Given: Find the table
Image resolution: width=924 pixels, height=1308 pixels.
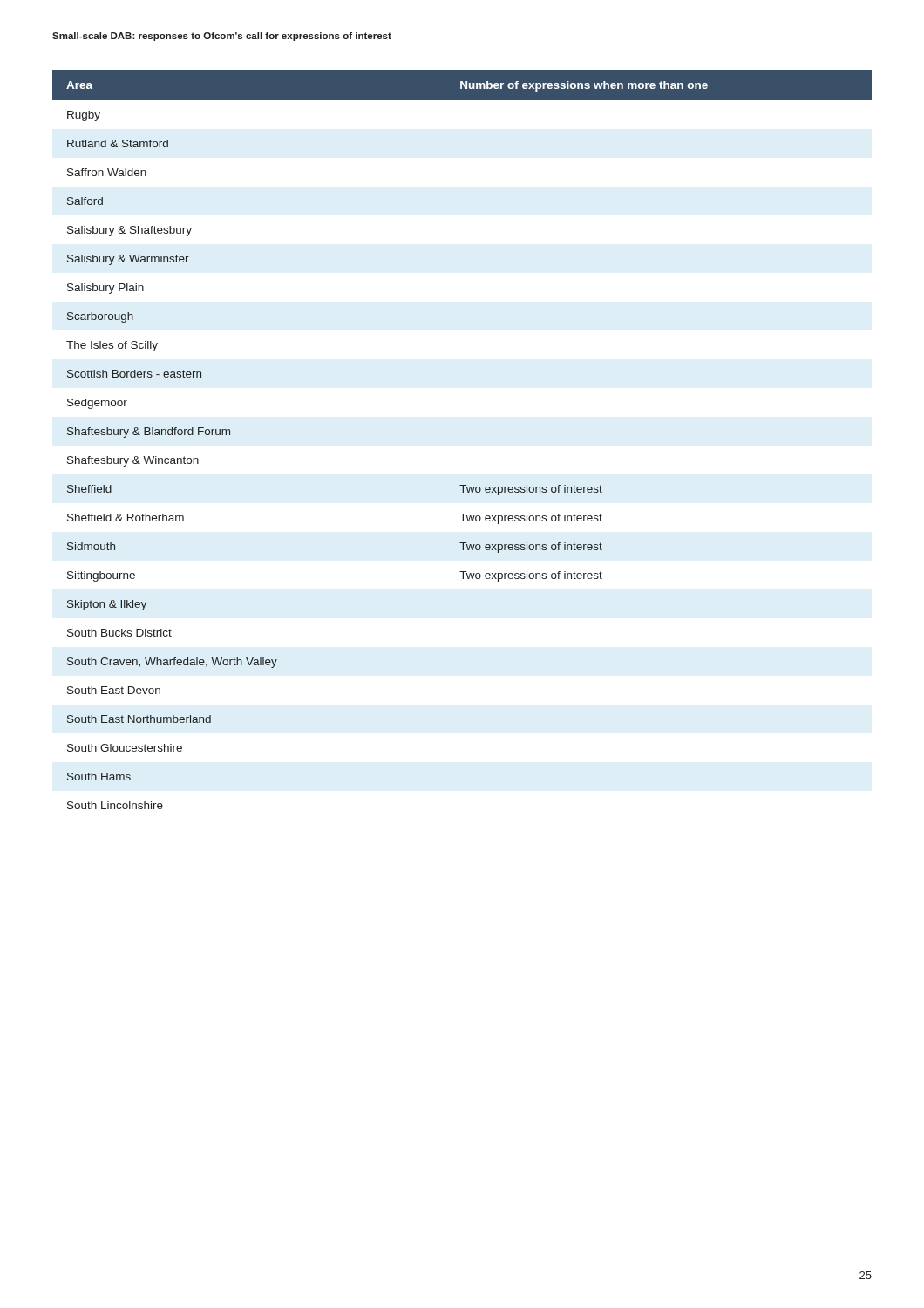Looking at the screenshot, I should [x=462, y=445].
